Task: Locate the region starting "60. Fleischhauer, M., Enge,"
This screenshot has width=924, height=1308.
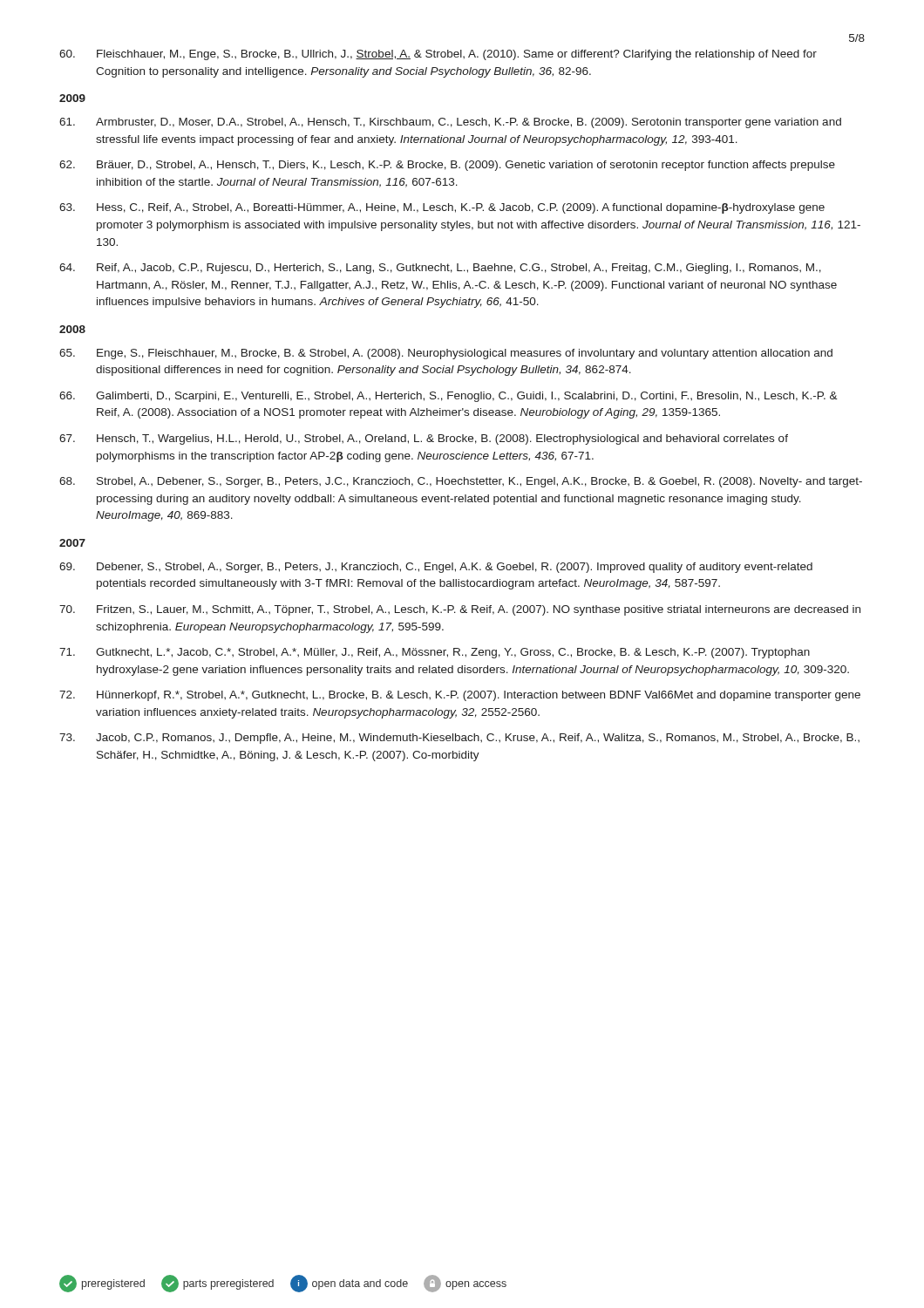Action: click(462, 62)
